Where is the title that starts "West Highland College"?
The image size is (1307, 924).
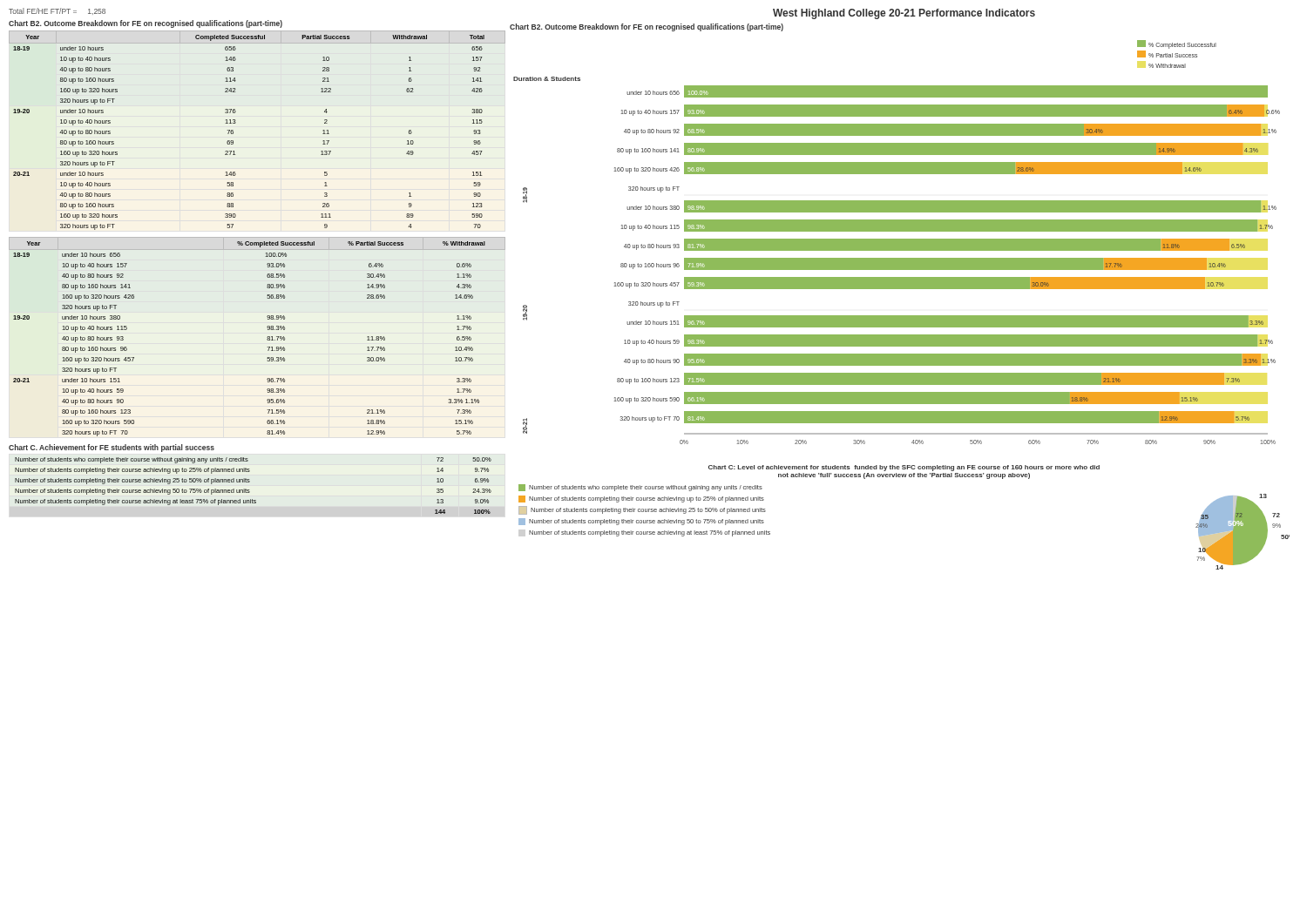coord(904,13)
